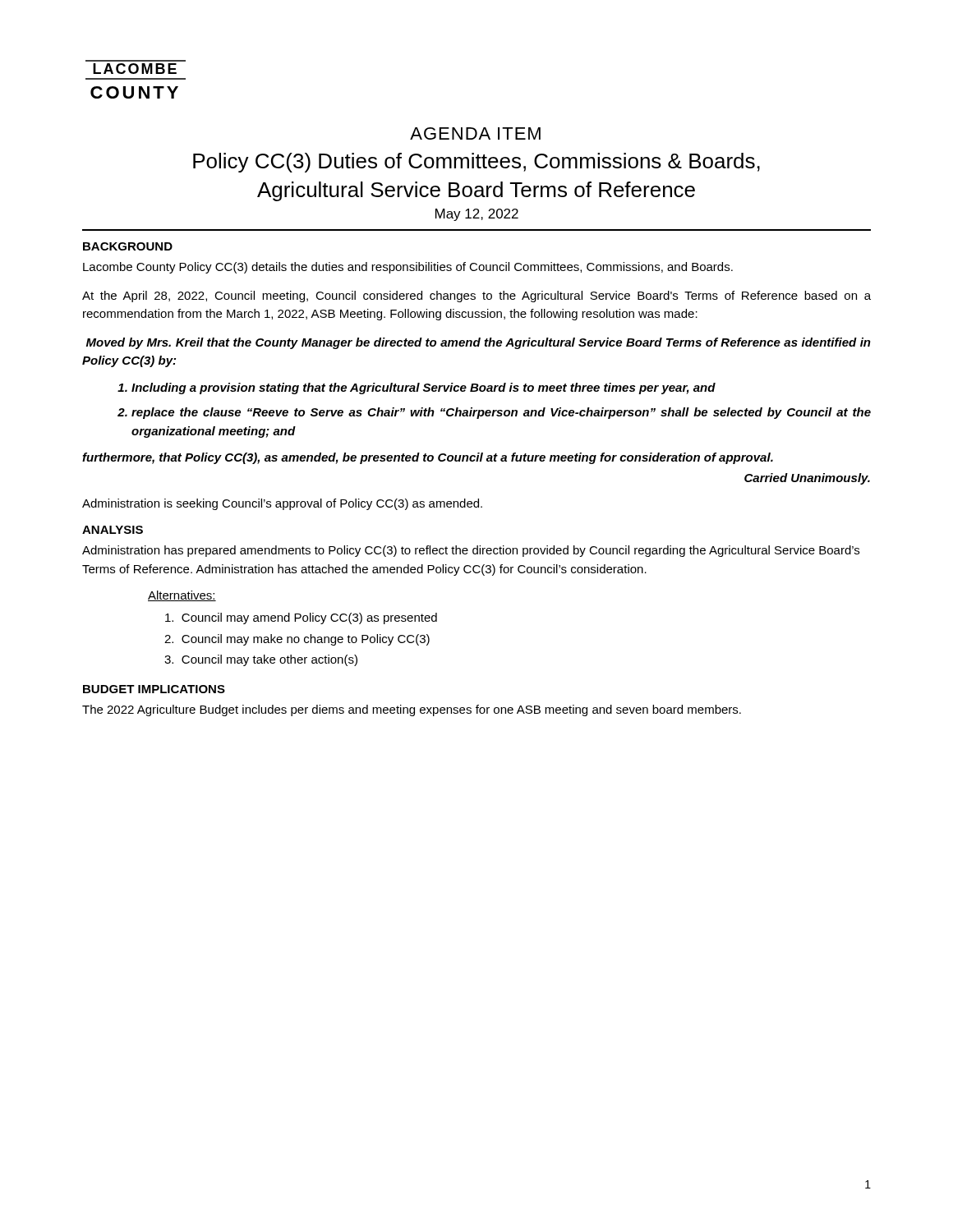Find the list item that reads "replace the clause “Reeve to"
This screenshot has width=953, height=1232.
(x=501, y=422)
